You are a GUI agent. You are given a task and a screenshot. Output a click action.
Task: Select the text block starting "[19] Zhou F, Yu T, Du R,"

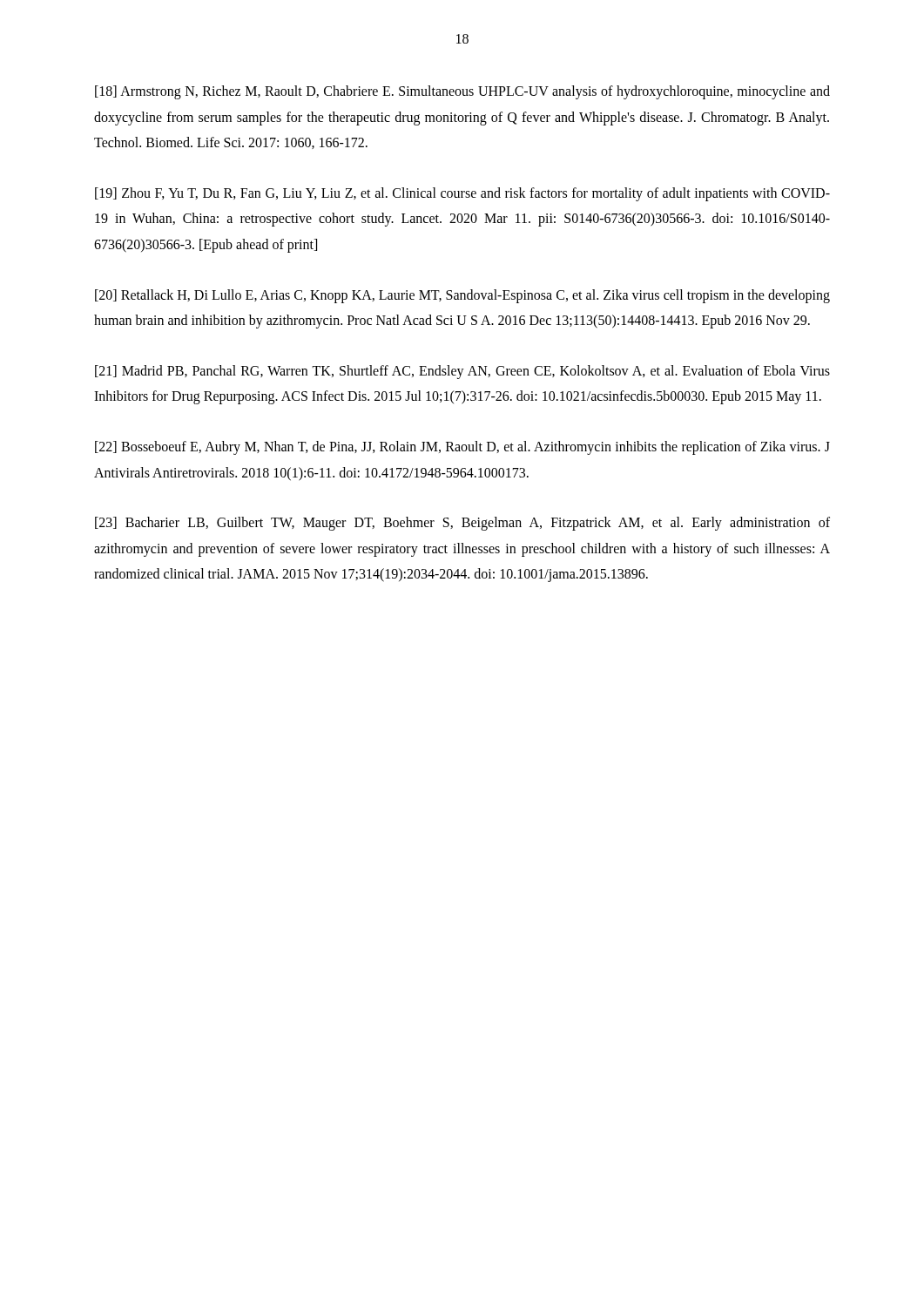pos(462,219)
